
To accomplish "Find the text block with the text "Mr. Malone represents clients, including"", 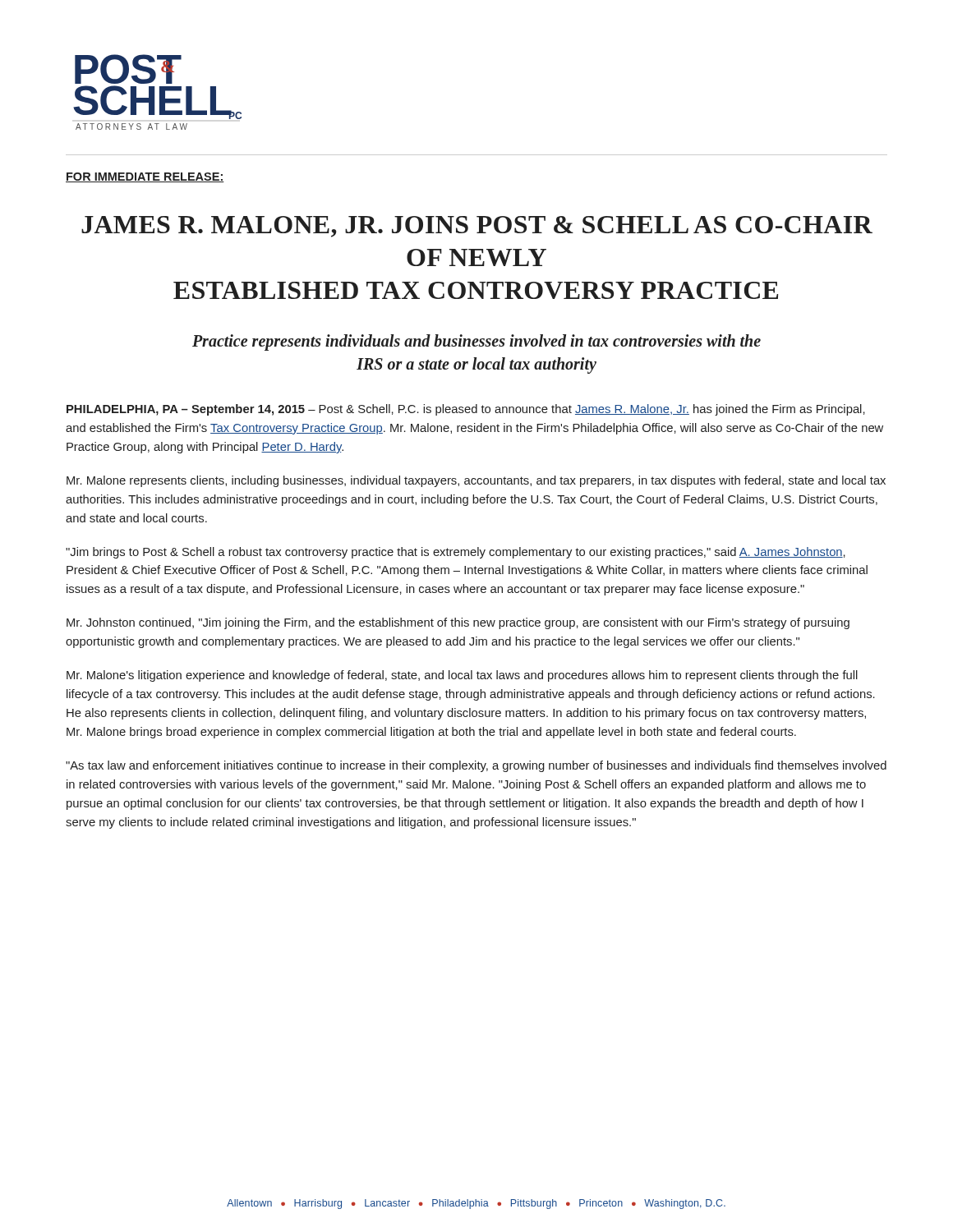I will (476, 499).
